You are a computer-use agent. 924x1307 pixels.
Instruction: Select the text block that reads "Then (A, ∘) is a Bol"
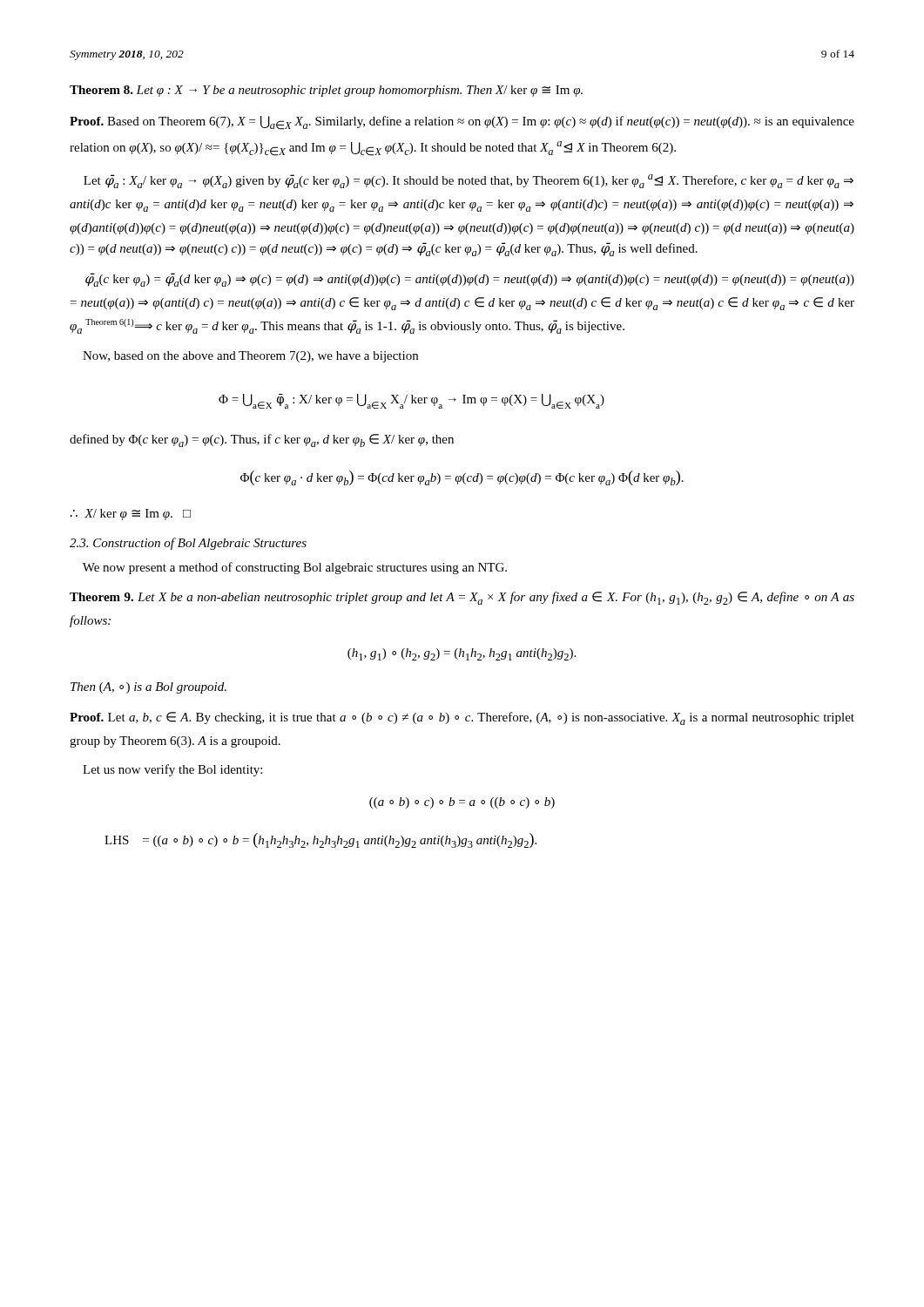point(148,687)
